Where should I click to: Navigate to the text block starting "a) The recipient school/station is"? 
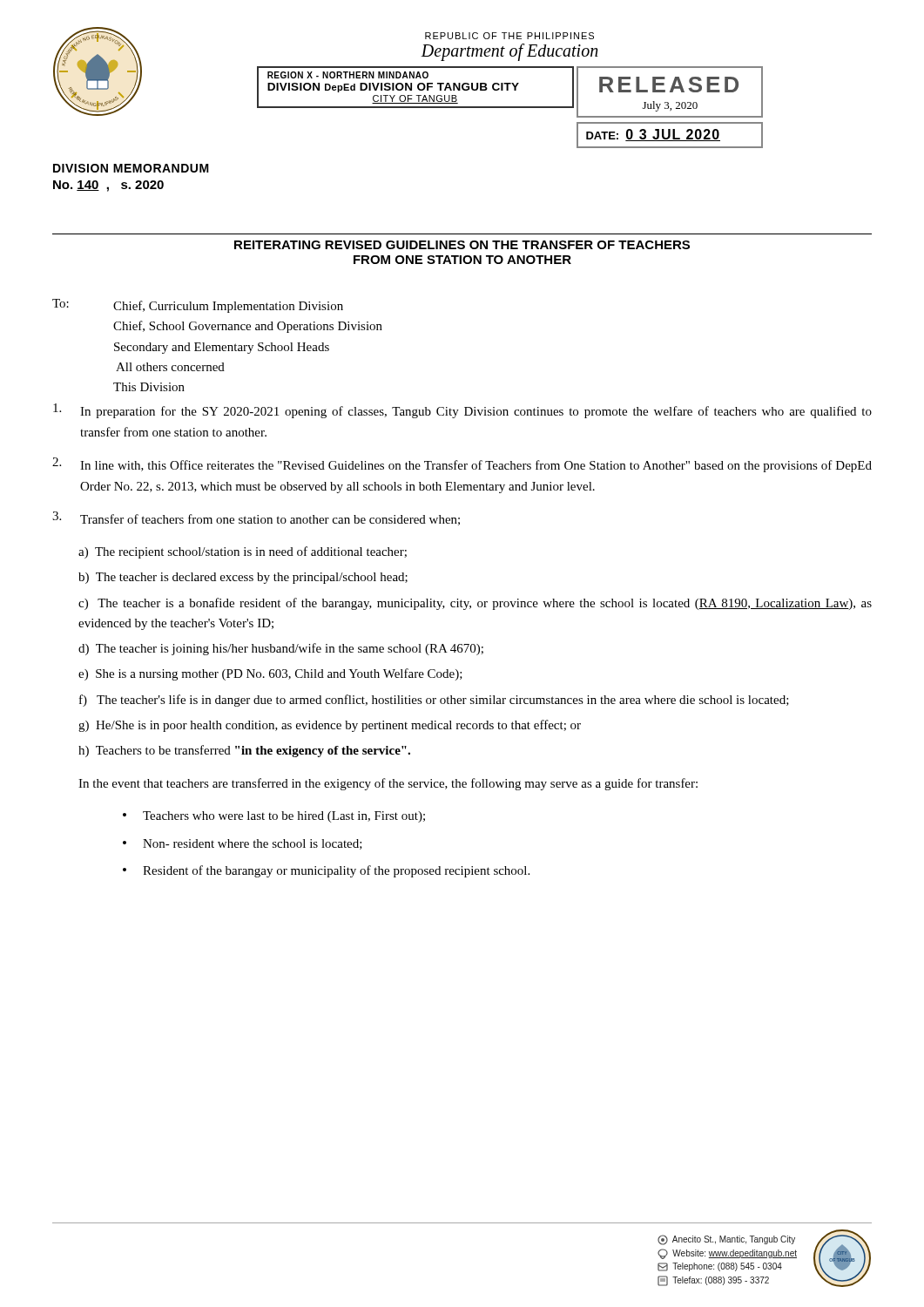click(243, 552)
